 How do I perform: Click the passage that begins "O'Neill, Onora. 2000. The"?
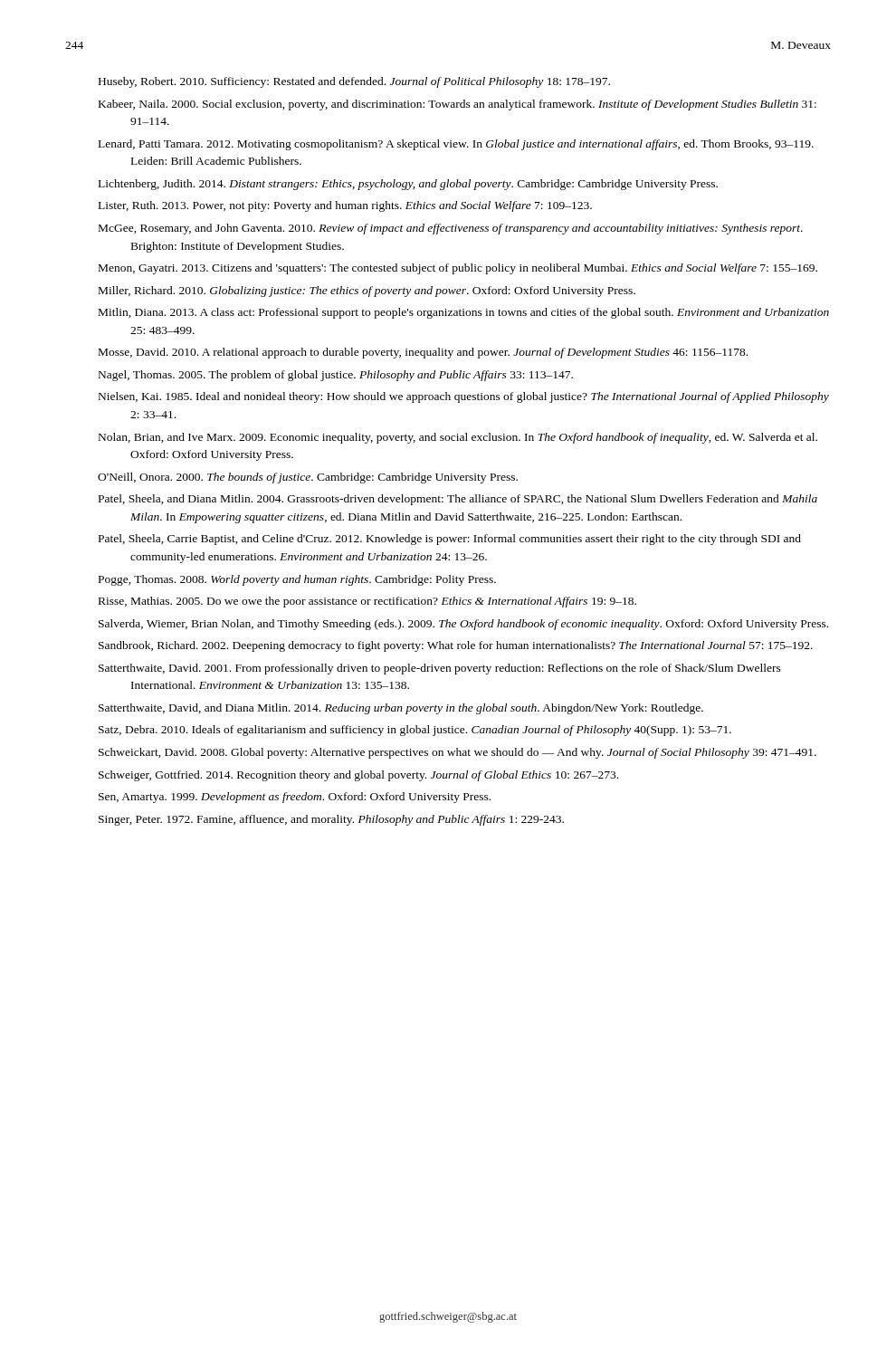pos(308,476)
